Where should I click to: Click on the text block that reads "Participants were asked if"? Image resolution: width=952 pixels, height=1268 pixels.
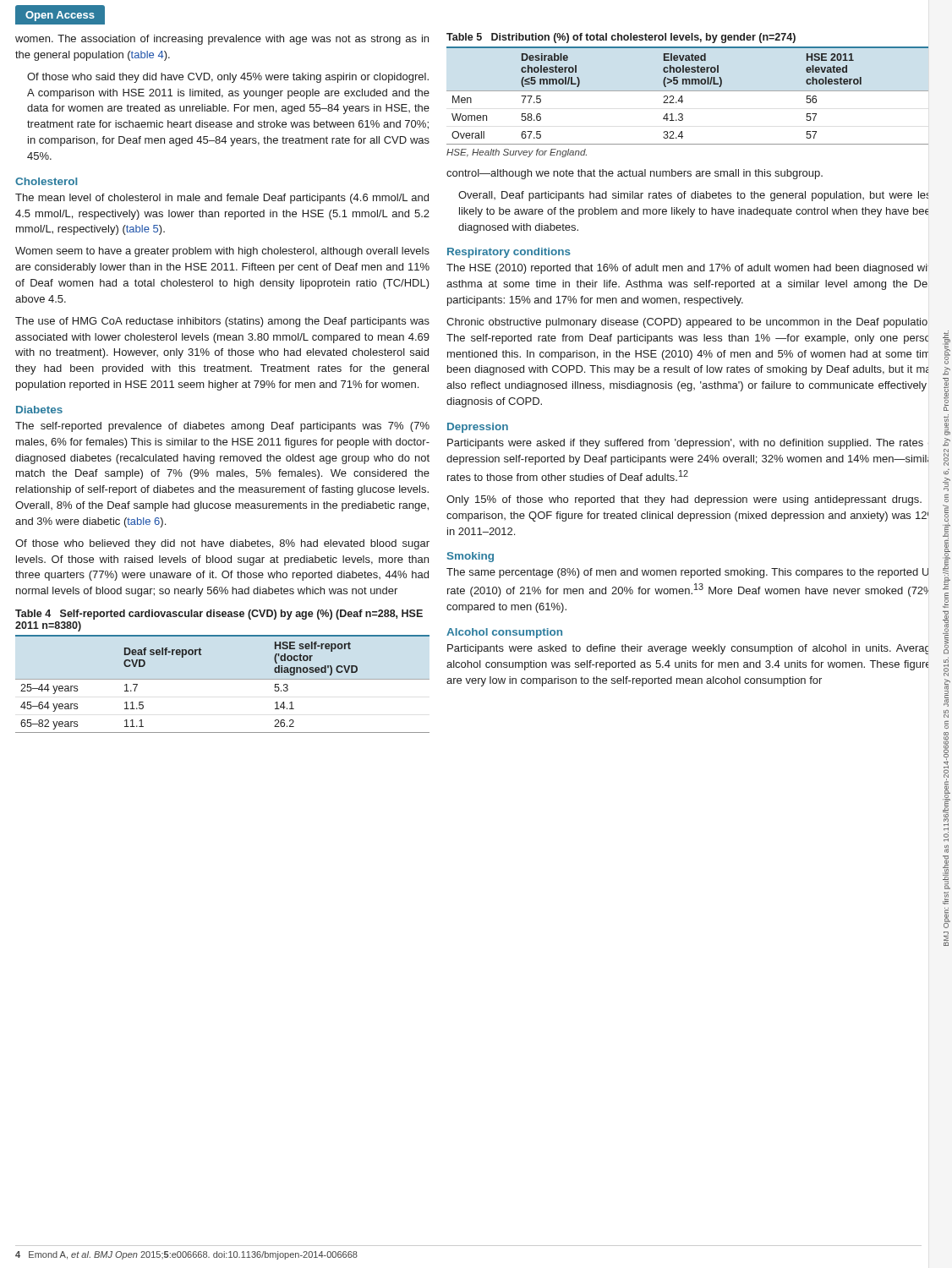click(692, 461)
